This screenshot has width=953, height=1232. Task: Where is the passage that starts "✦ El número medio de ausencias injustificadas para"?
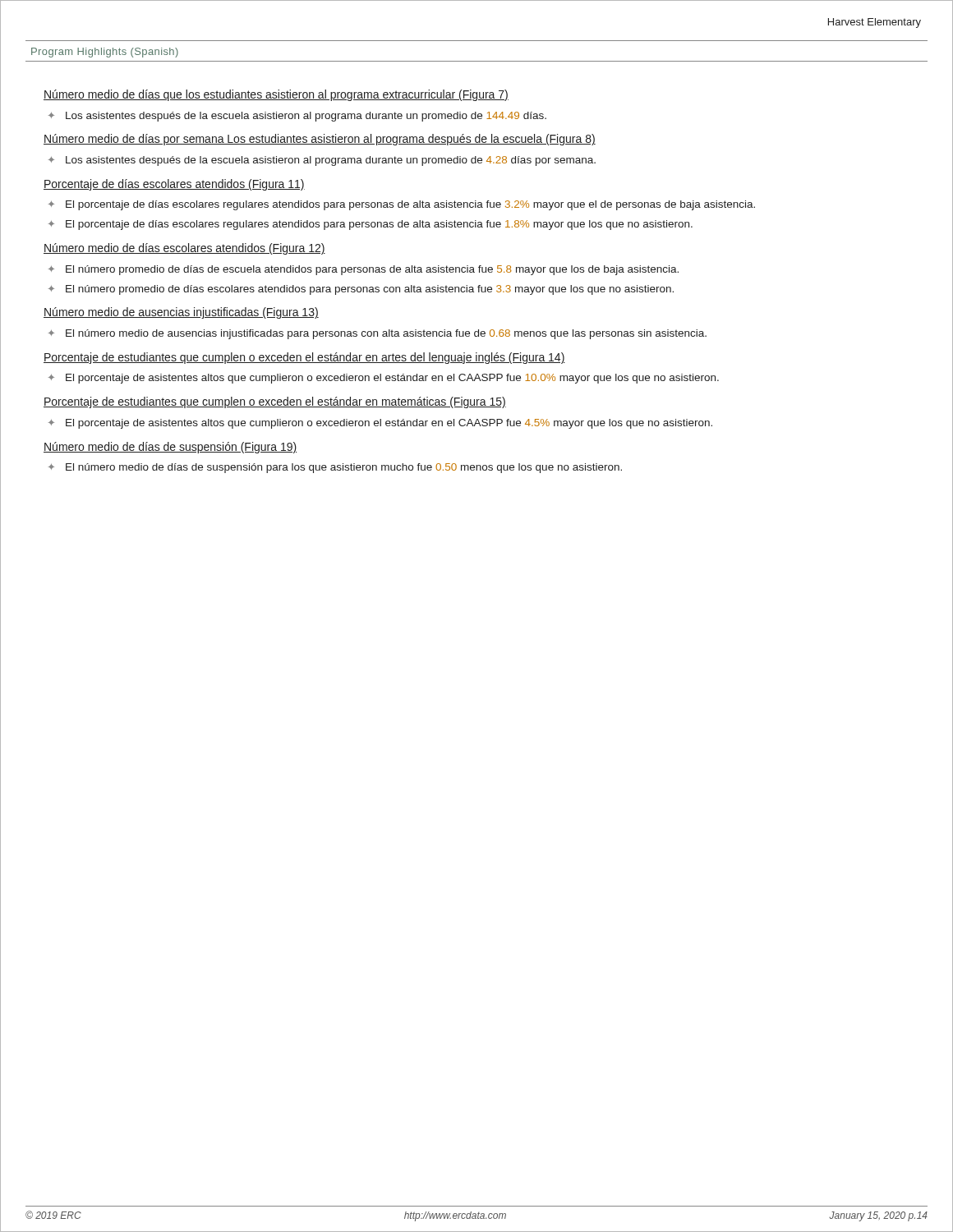pyautogui.click(x=375, y=333)
